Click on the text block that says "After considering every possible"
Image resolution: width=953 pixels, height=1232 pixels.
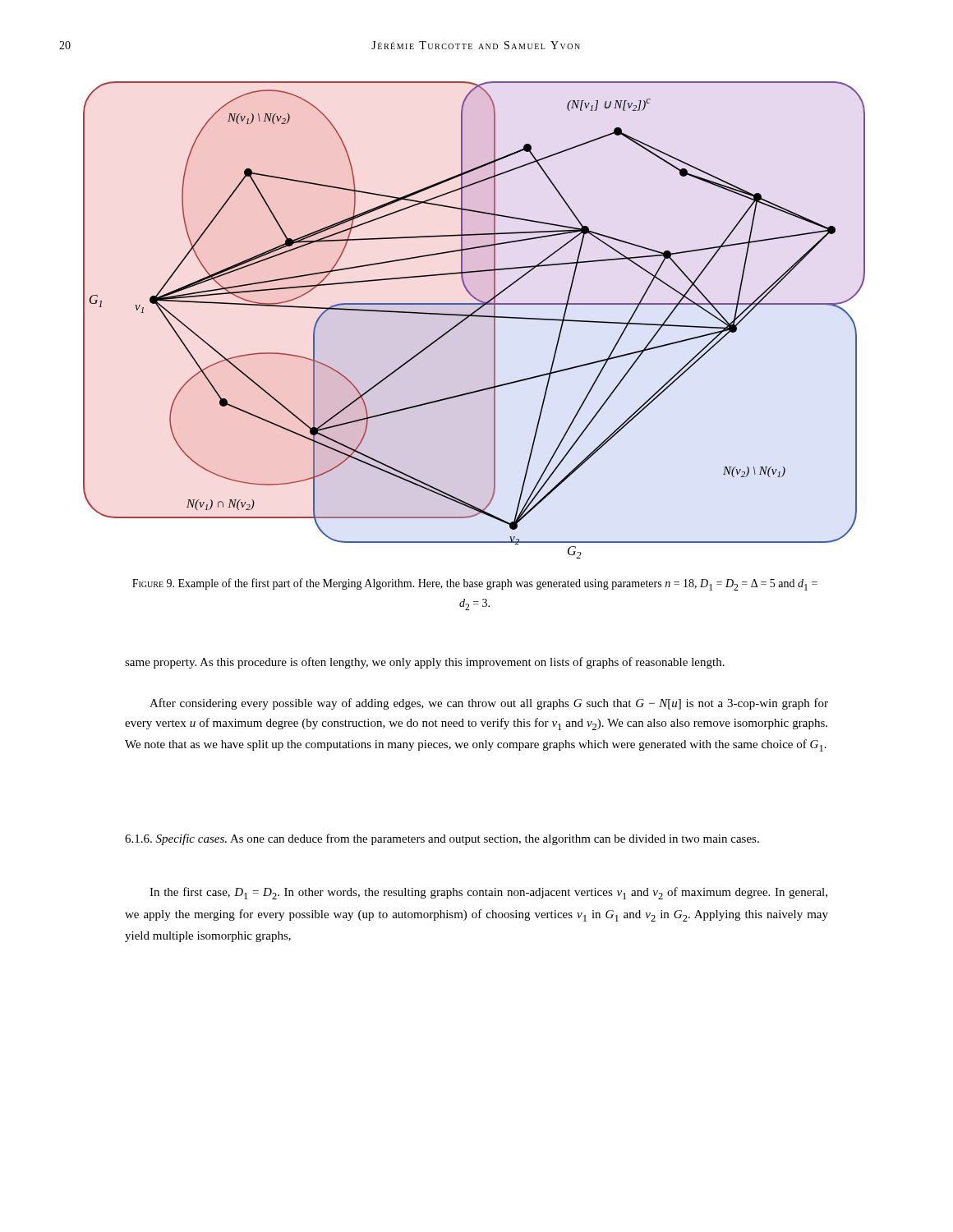click(476, 726)
